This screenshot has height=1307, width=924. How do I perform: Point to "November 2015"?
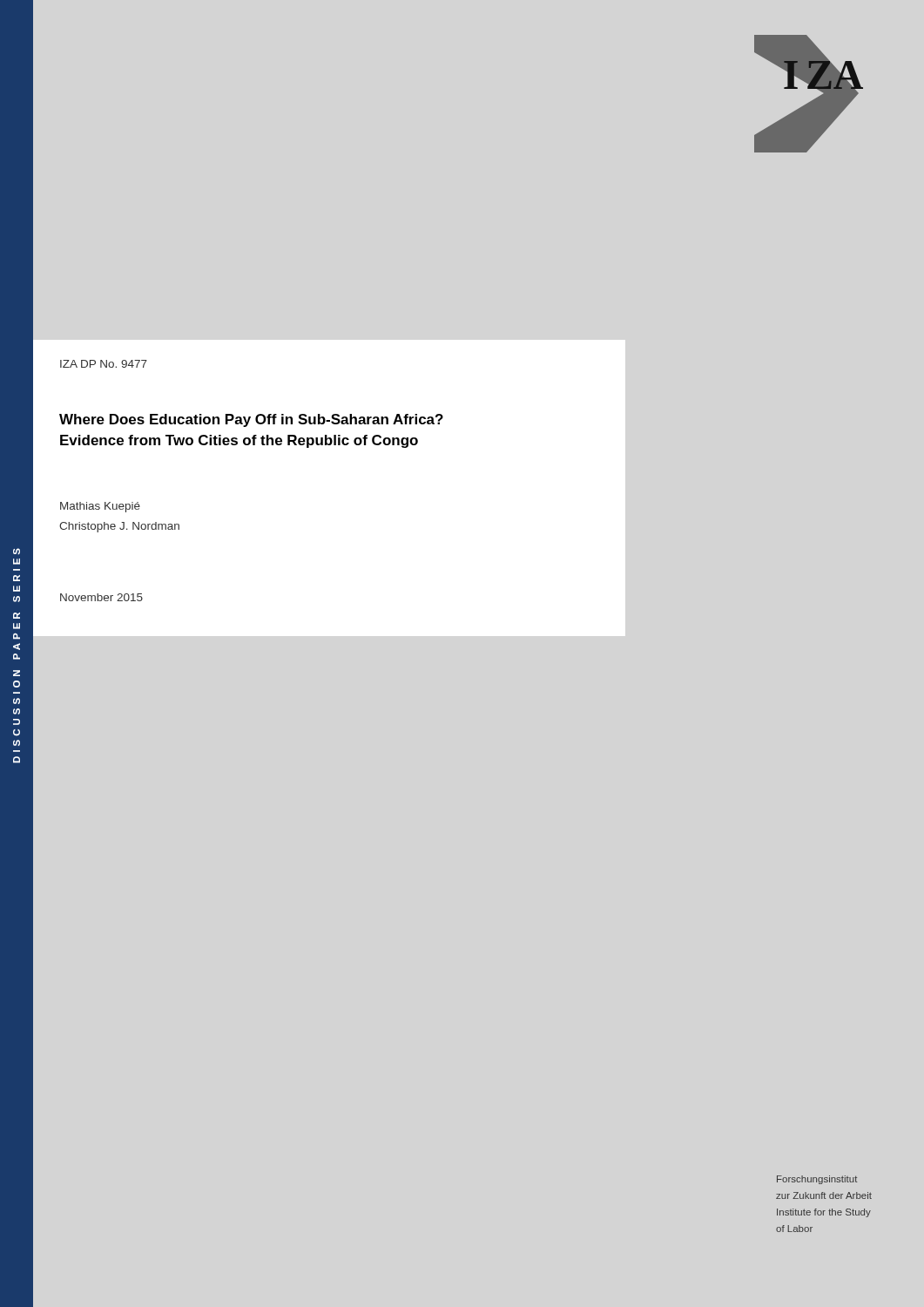coord(101,597)
